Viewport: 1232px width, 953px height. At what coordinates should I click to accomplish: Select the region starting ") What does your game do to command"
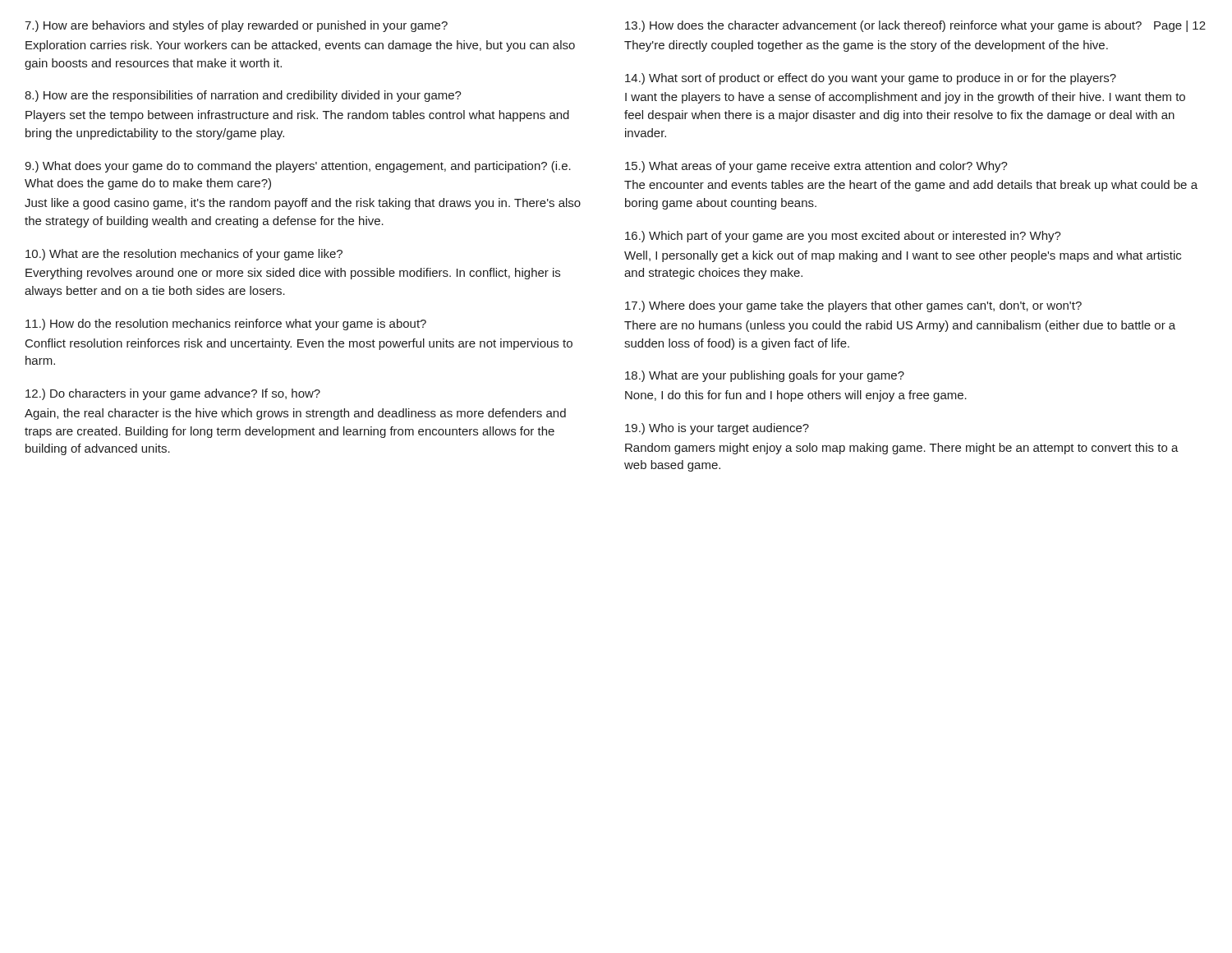click(x=304, y=193)
